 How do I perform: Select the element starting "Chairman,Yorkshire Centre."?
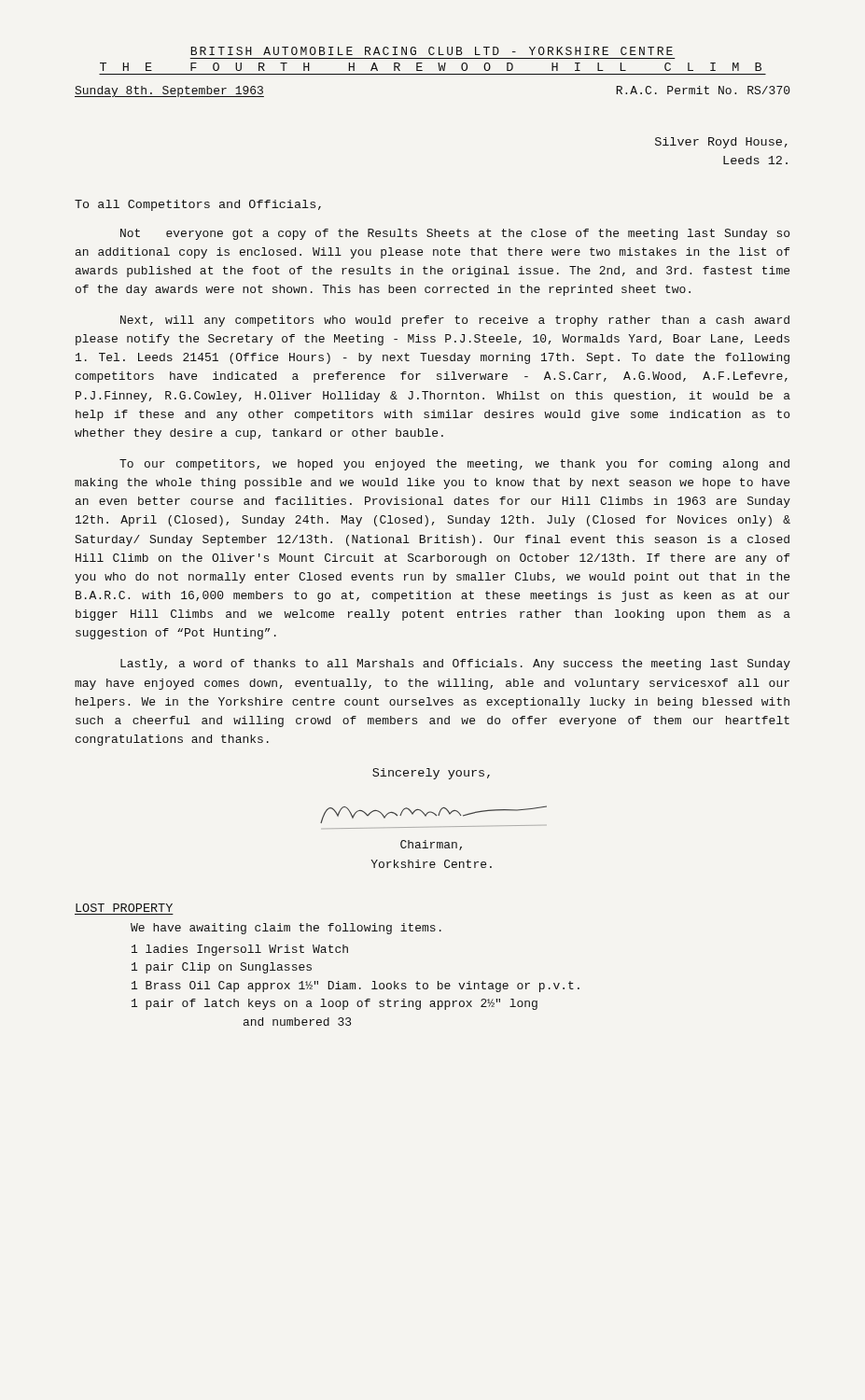(x=432, y=855)
